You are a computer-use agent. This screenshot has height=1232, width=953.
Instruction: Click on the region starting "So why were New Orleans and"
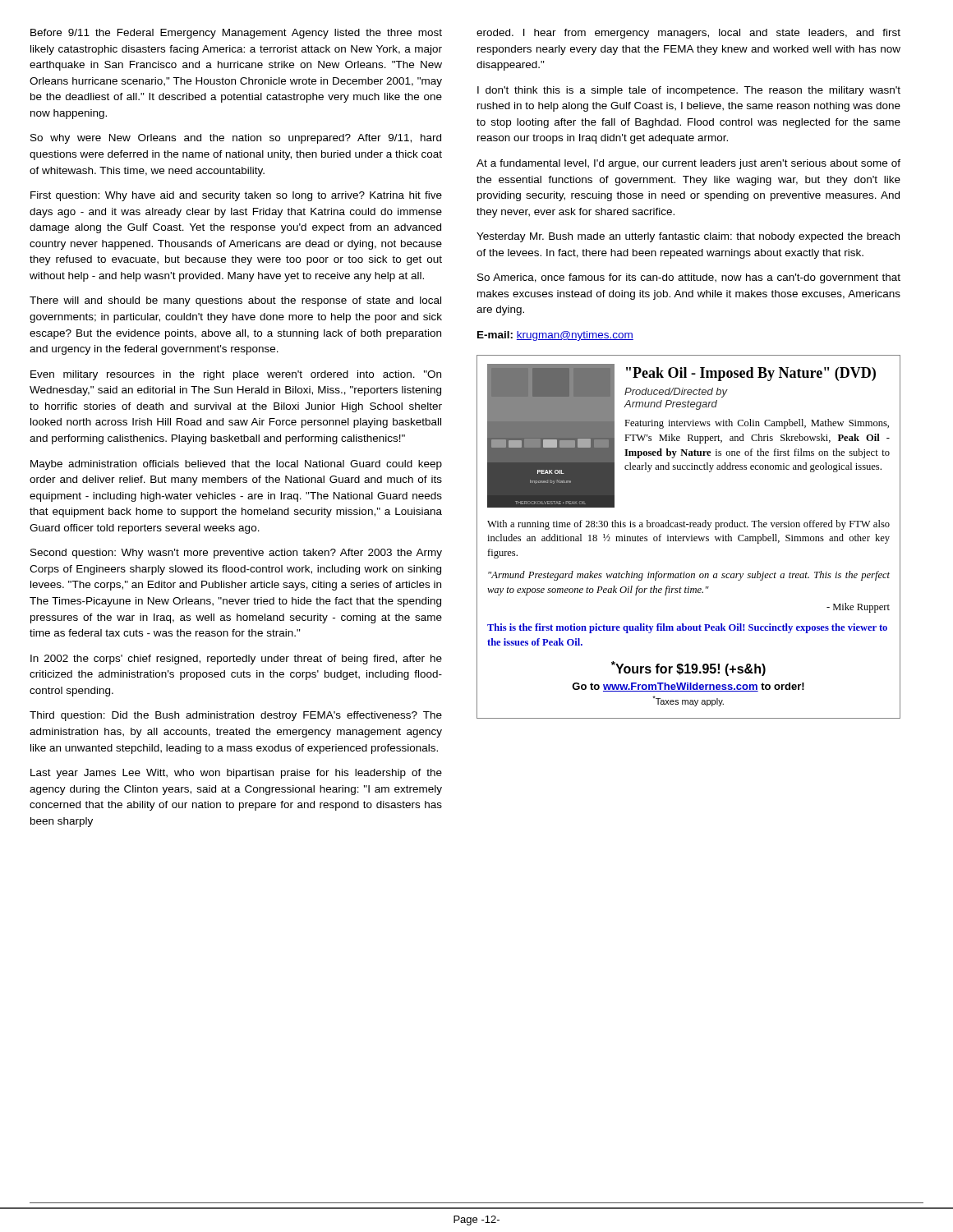click(236, 154)
